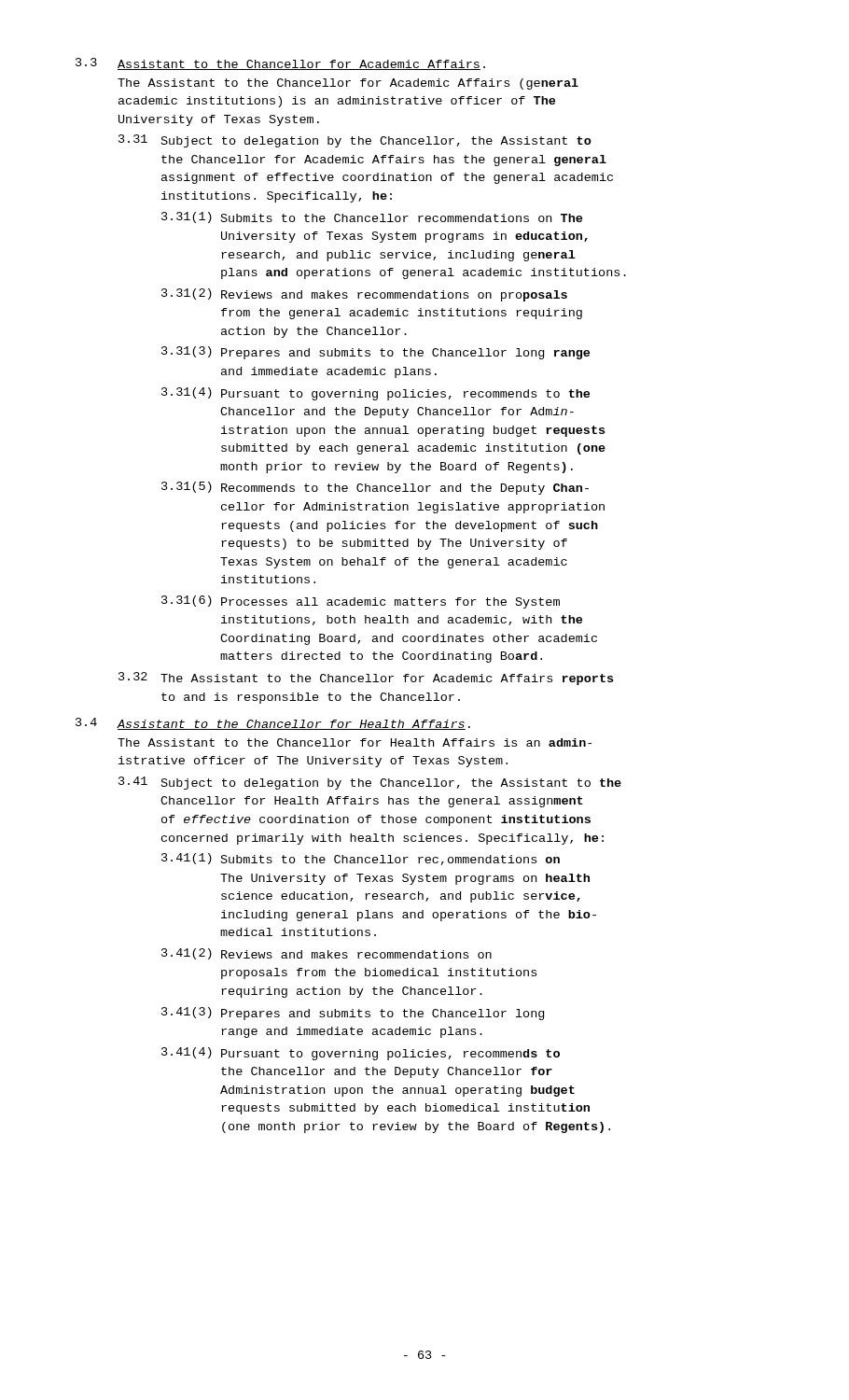Select the element starting "3.31 Subject to delegation by the"
The image size is (849, 1400).
(x=455, y=169)
